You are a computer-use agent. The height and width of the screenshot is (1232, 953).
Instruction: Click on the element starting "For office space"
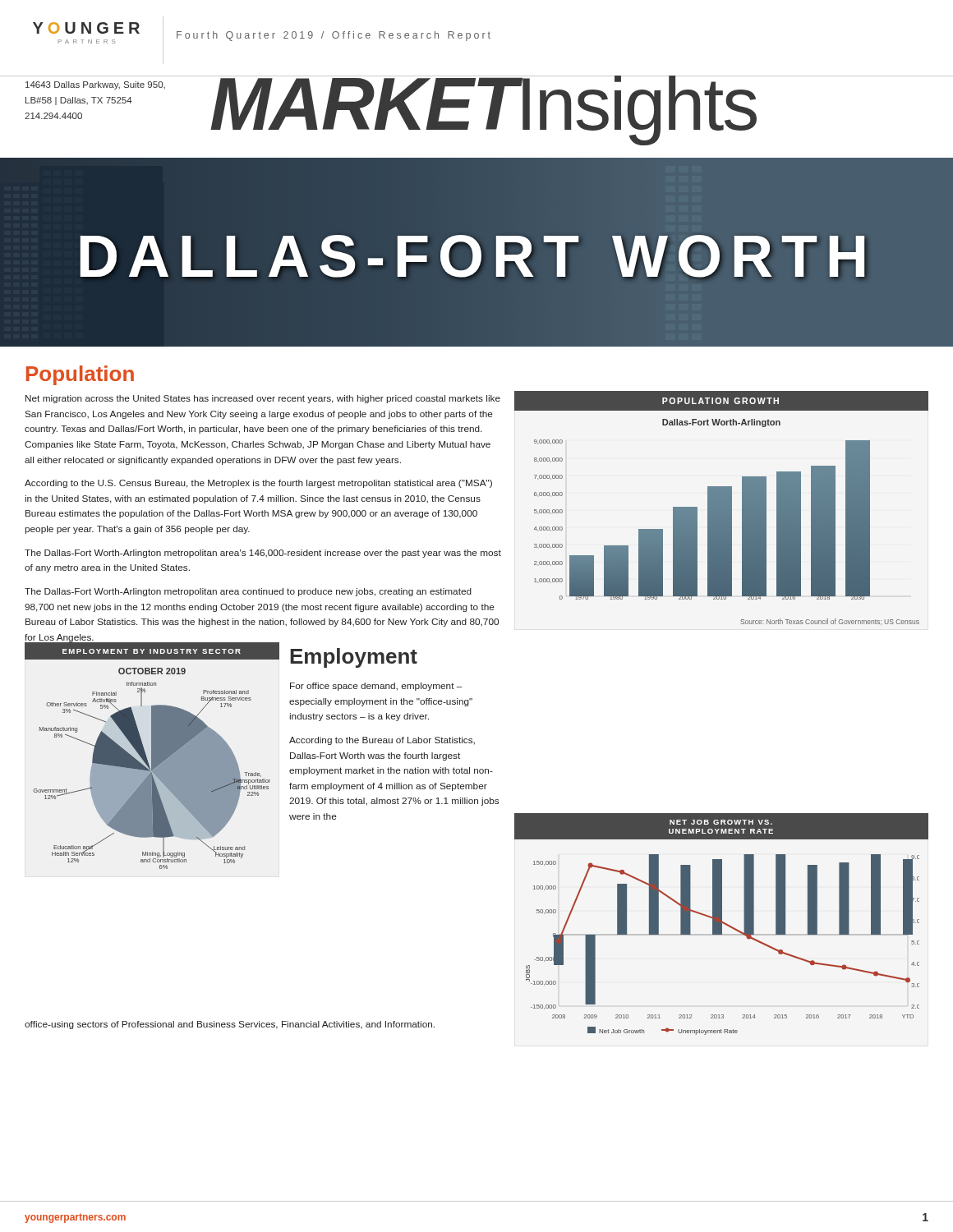point(396,751)
